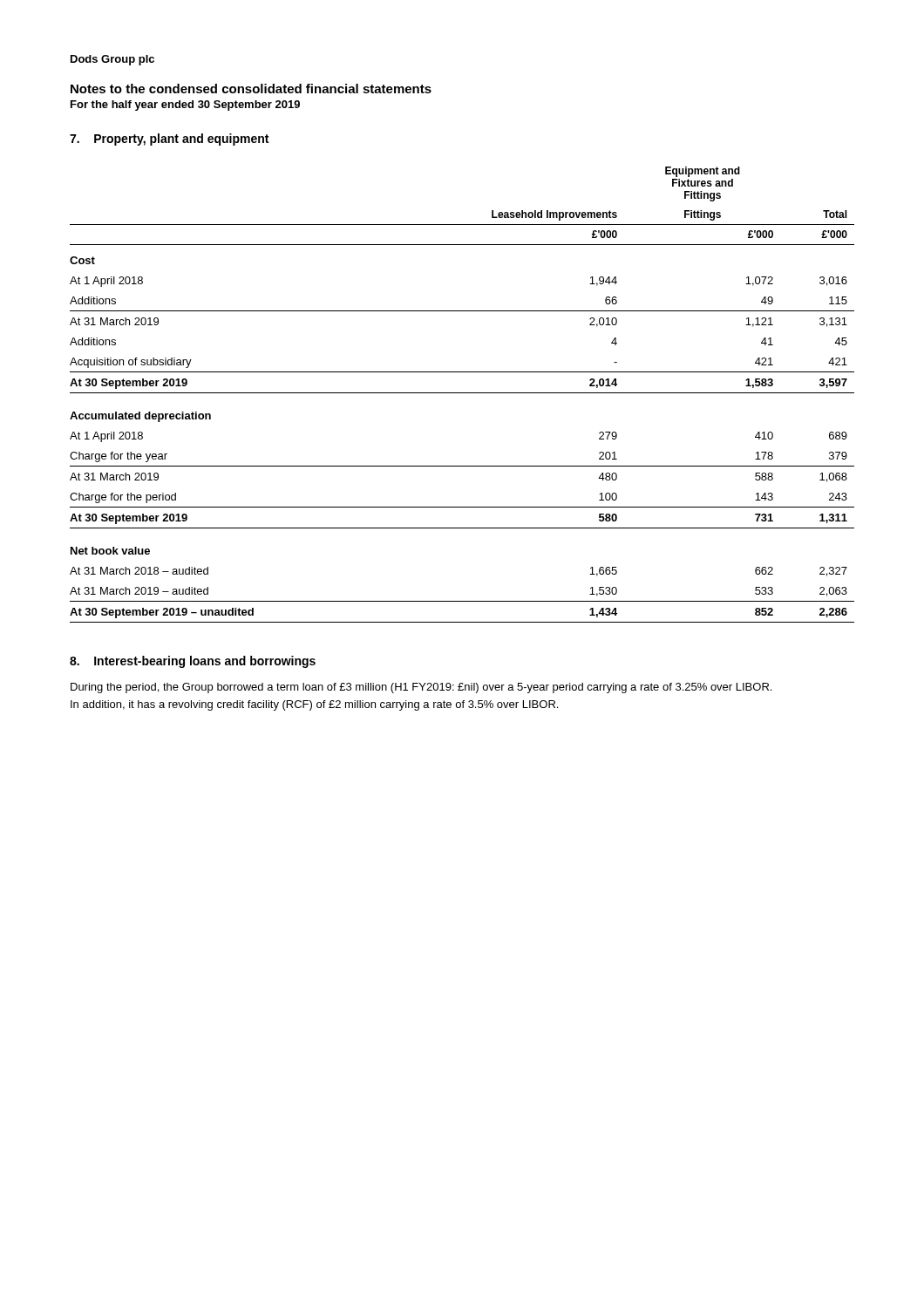Find the title that says "Notes to the condensed consolidated financial"

point(251,88)
